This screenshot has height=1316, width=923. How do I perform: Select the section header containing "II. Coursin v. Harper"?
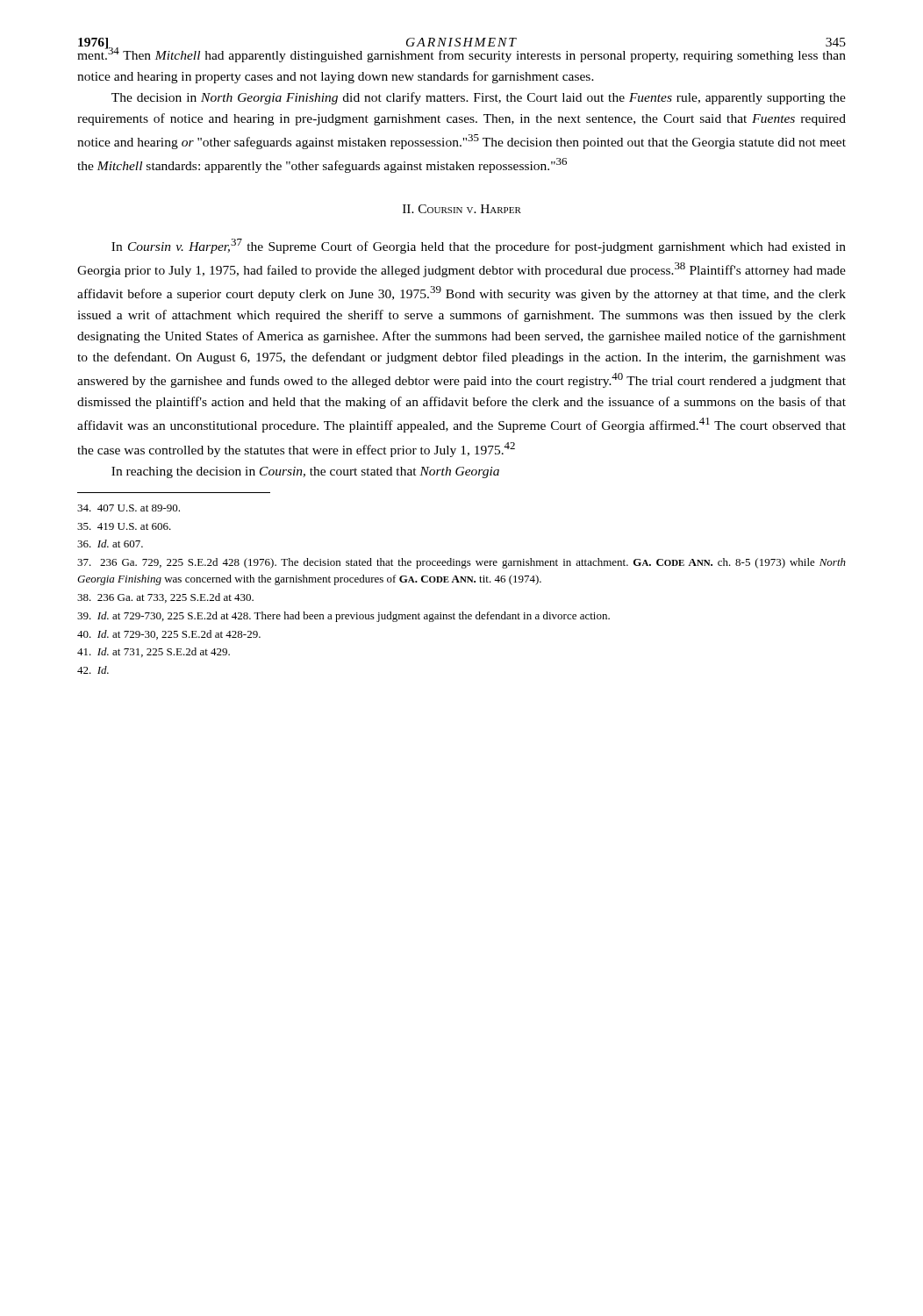pyautogui.click(x=461, y=208)
